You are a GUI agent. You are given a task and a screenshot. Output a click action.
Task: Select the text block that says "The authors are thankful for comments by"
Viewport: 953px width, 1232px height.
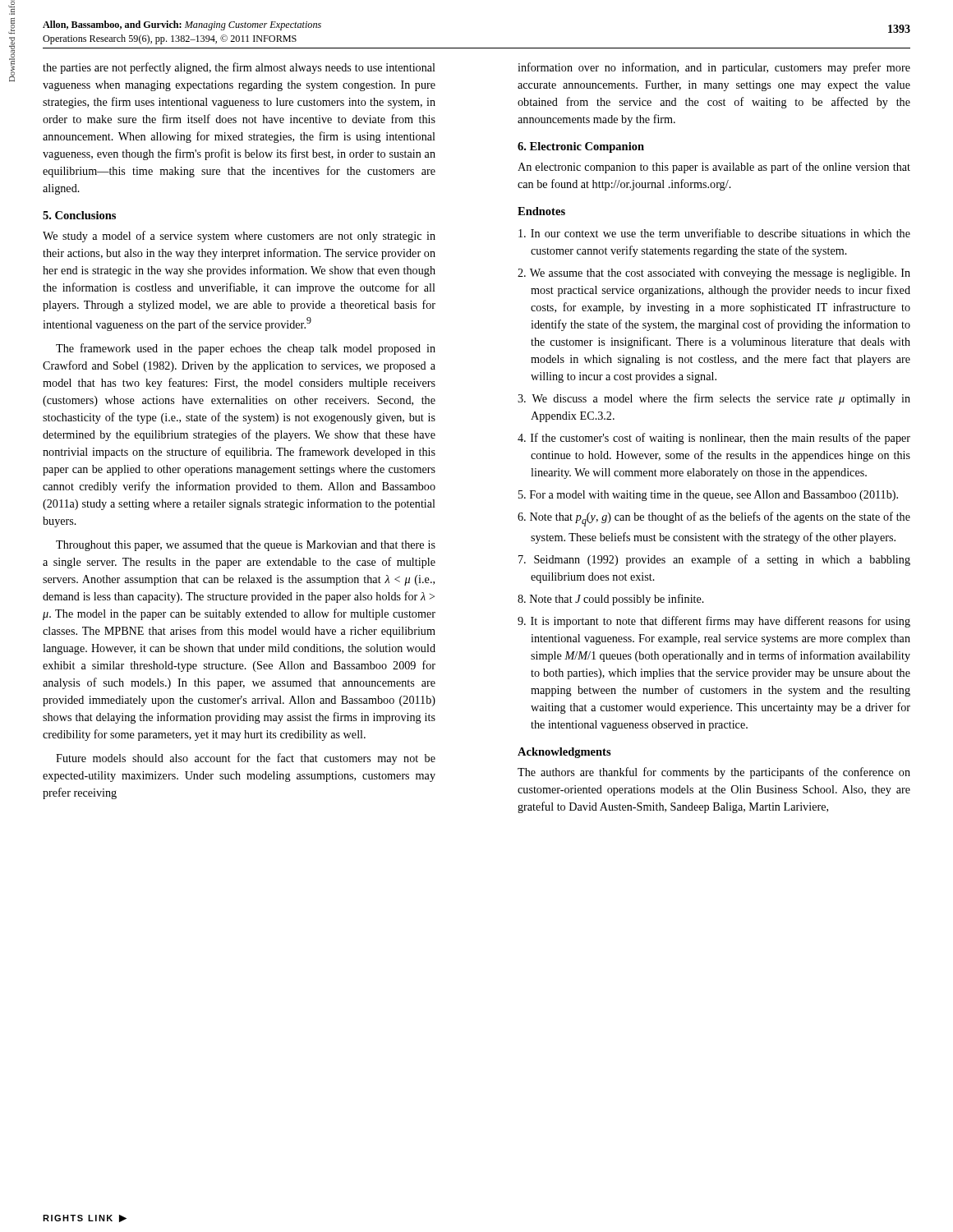pos(714,790)
